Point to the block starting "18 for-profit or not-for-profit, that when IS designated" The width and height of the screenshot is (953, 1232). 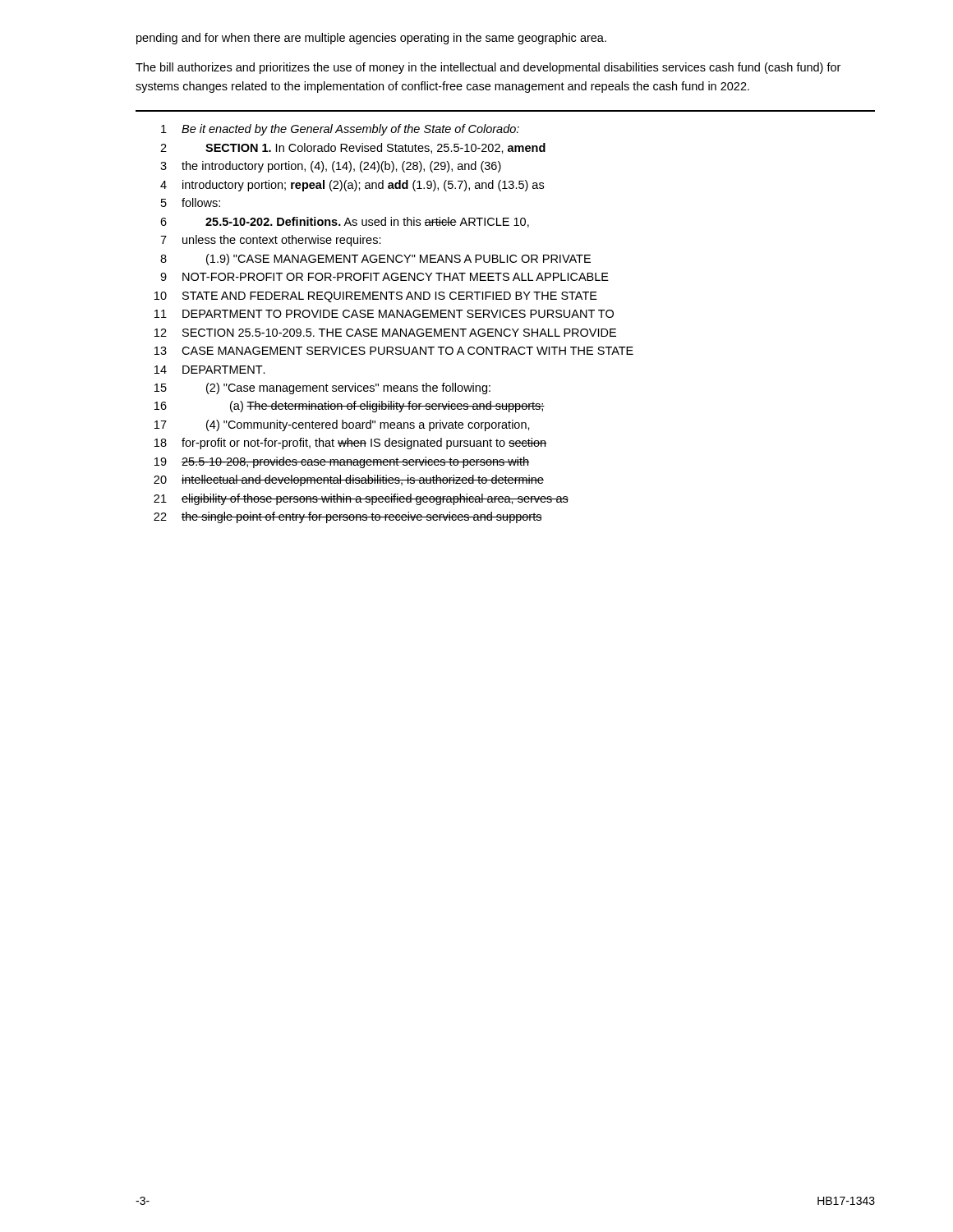[505, 443]
